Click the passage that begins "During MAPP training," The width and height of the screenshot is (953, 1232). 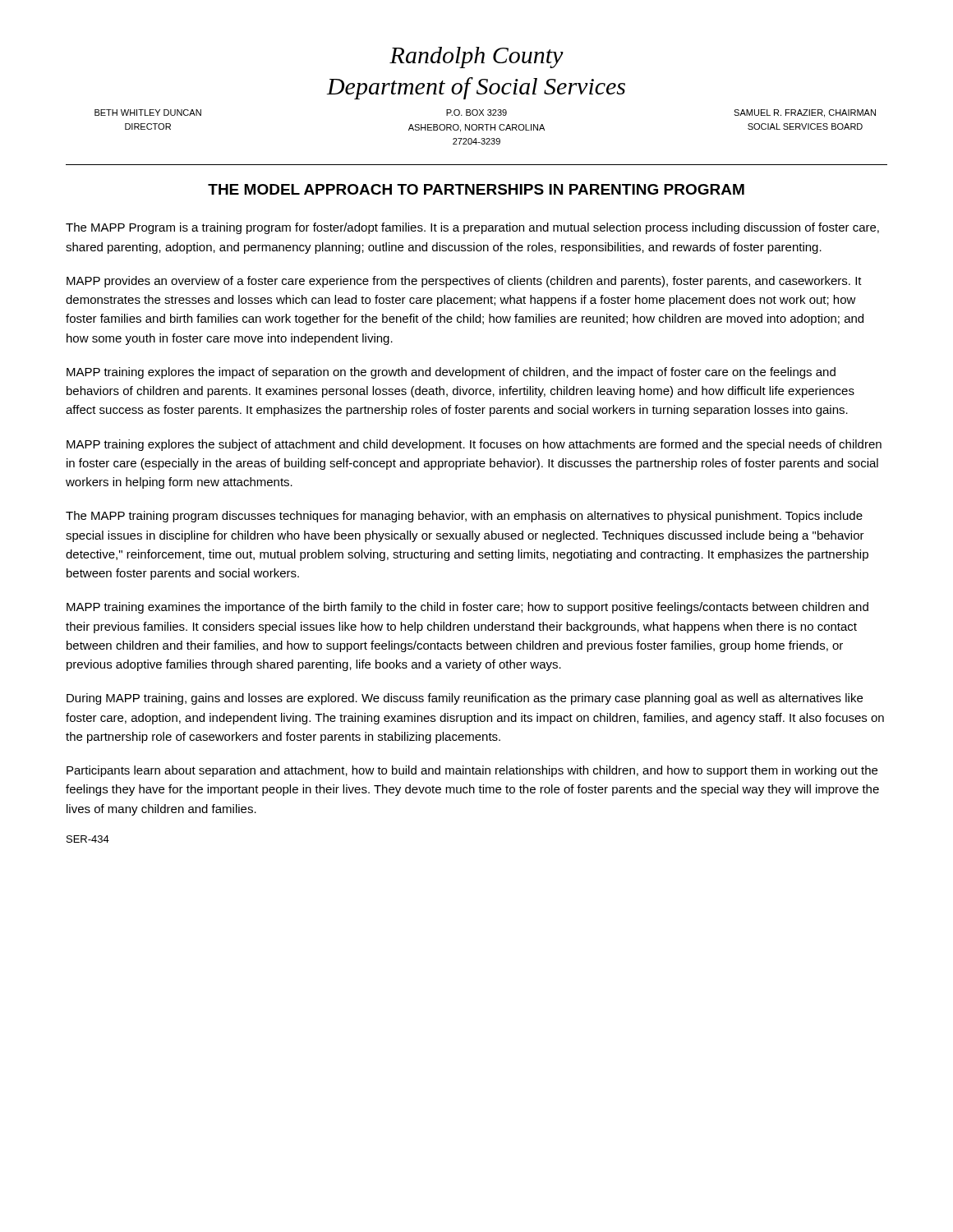475,717
